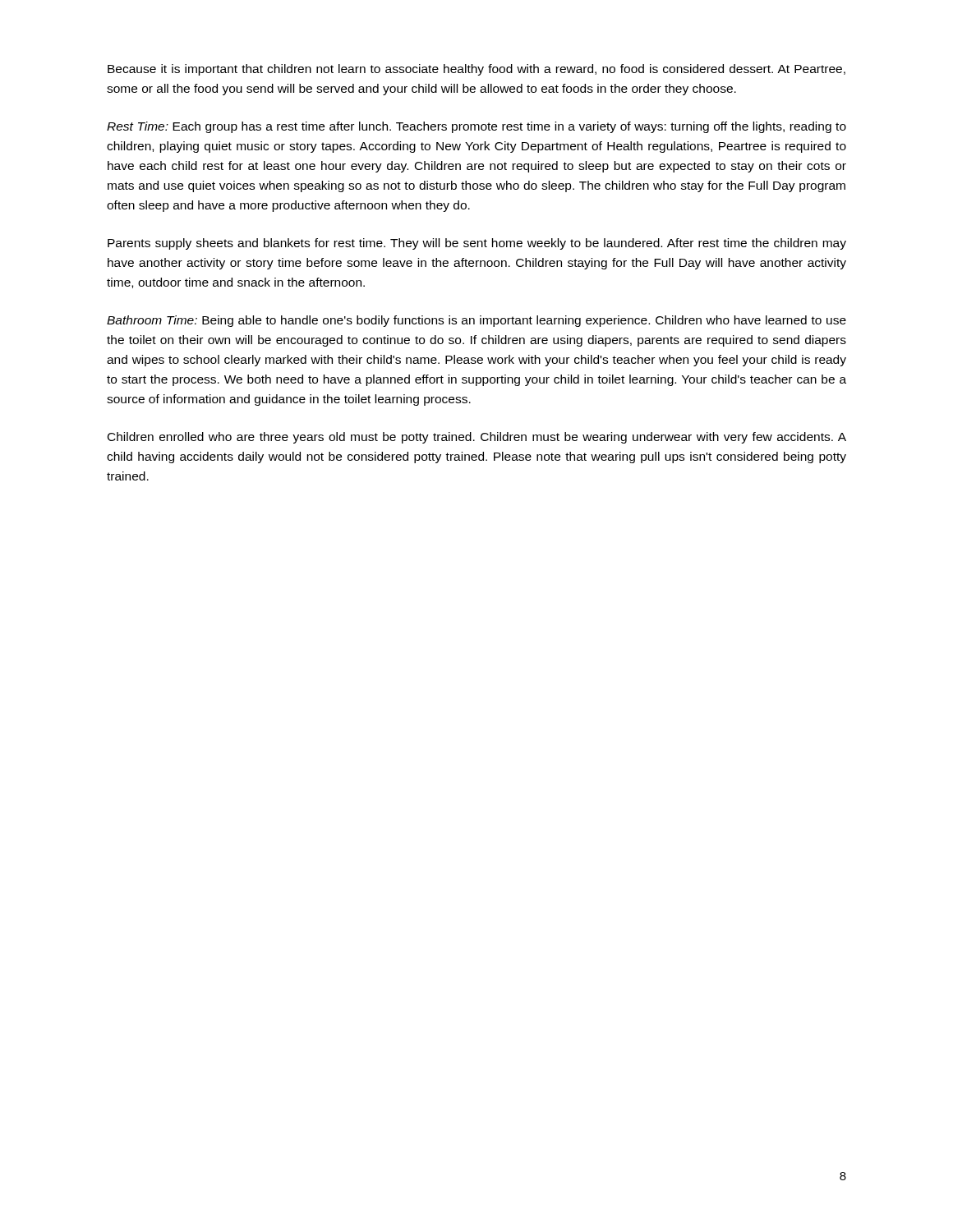953x1232 pixels.
Task: Find the text block that says "Children enrolled who are"
Action: click(x=476, y=456)
